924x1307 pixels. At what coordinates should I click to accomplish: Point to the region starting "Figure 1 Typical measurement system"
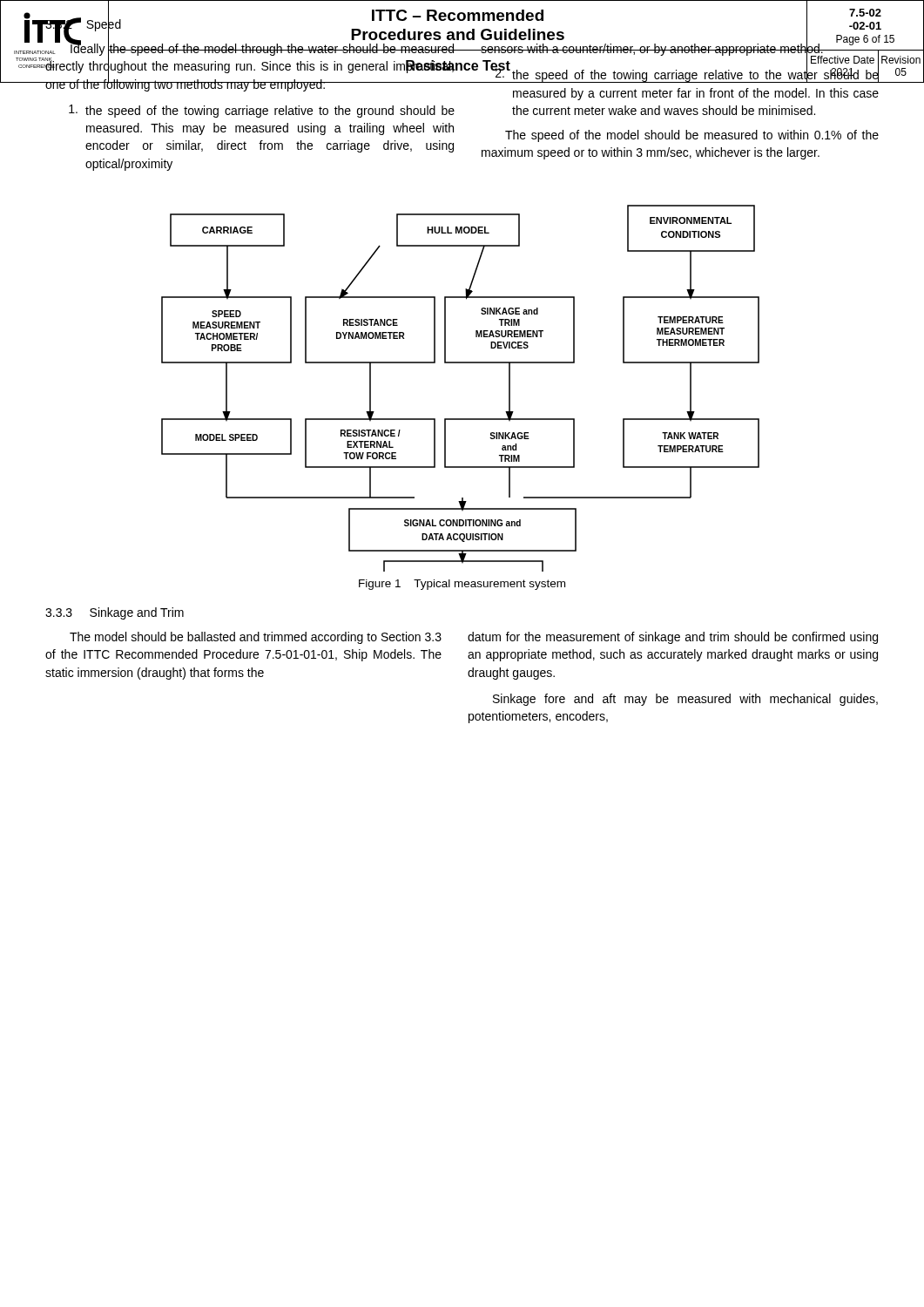click(462, 583)
